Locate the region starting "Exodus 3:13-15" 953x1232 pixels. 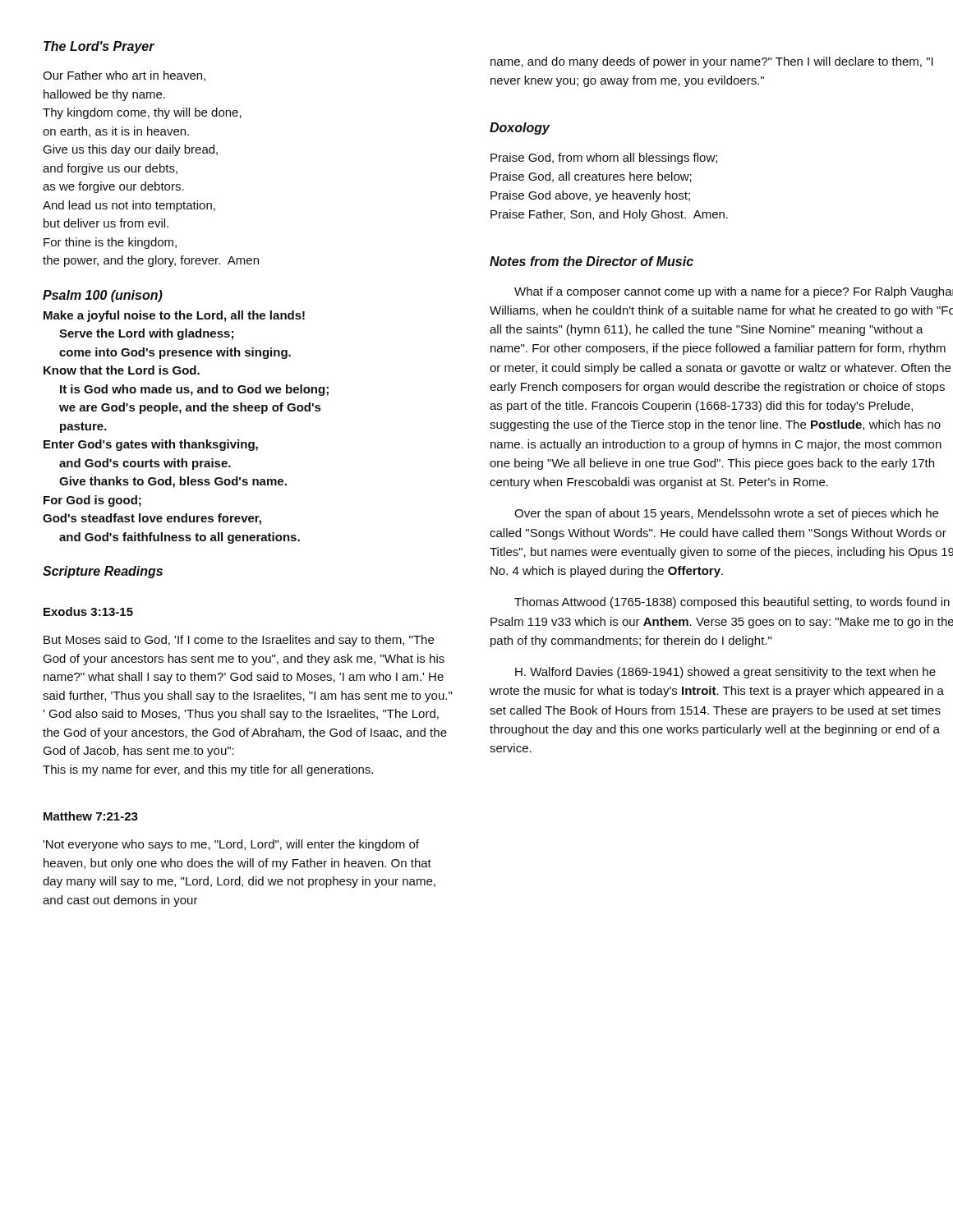click(88, 611)
